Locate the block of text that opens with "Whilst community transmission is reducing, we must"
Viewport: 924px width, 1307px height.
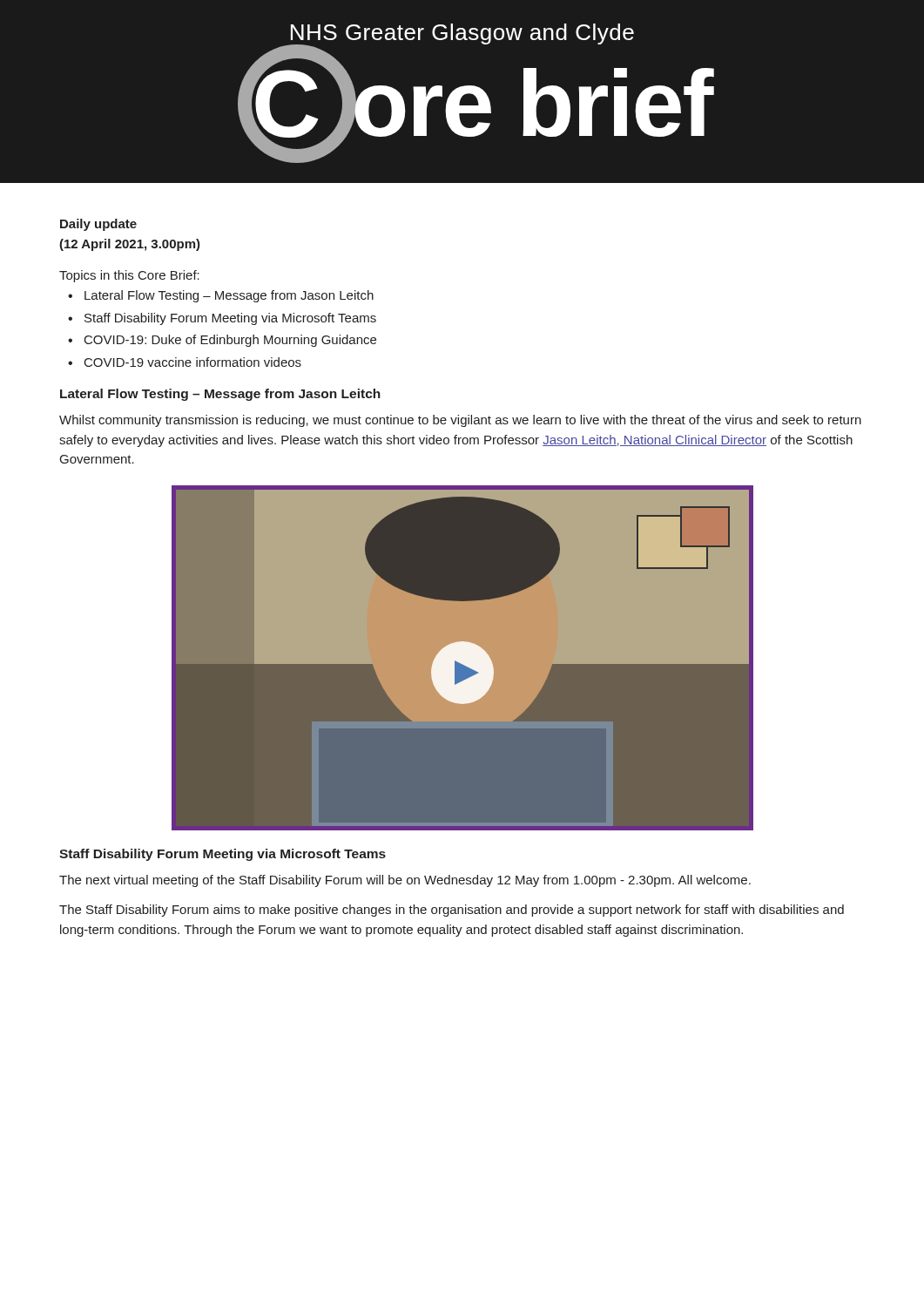(460, 439)
